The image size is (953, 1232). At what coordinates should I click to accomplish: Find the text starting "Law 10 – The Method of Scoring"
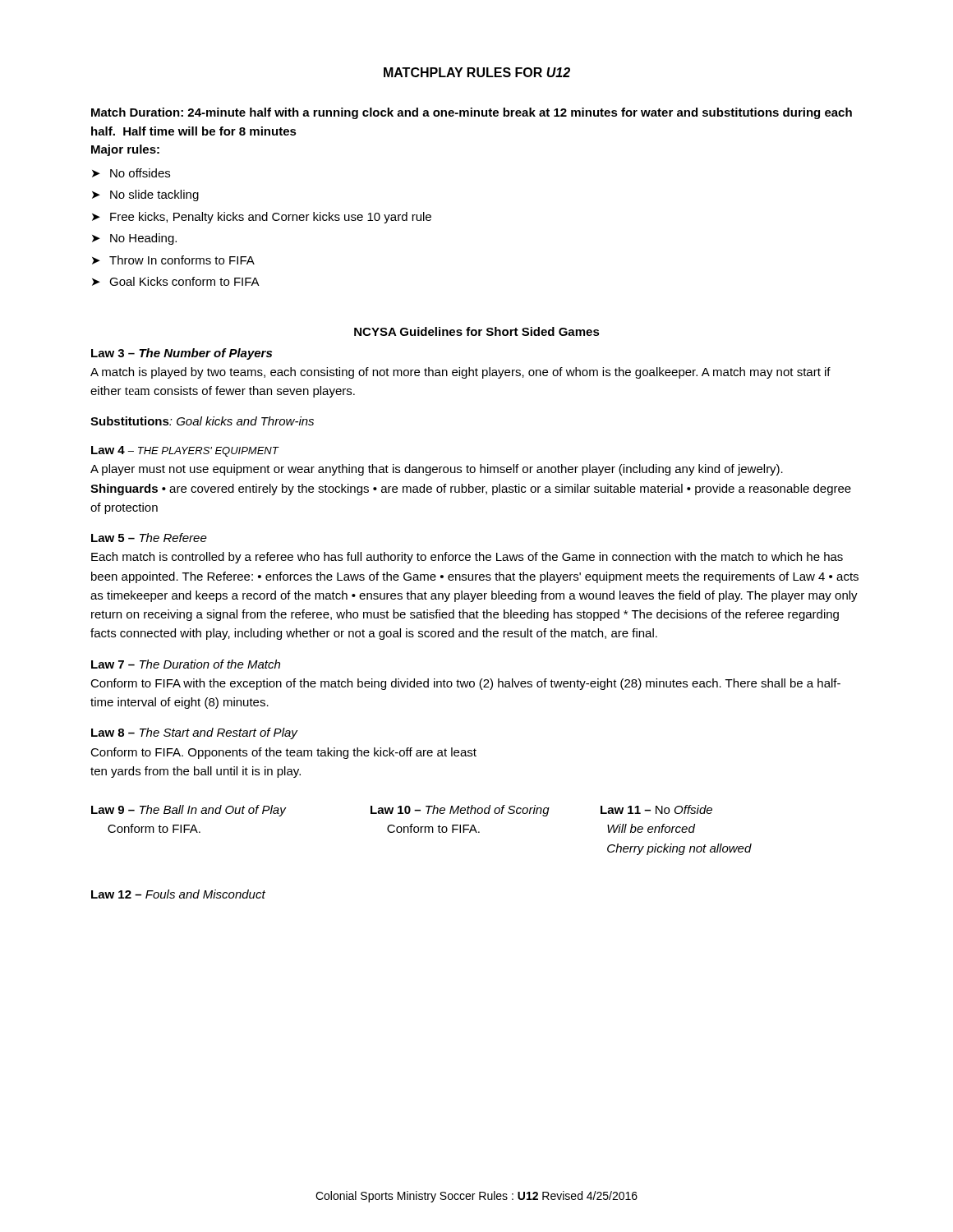[459, 819]
